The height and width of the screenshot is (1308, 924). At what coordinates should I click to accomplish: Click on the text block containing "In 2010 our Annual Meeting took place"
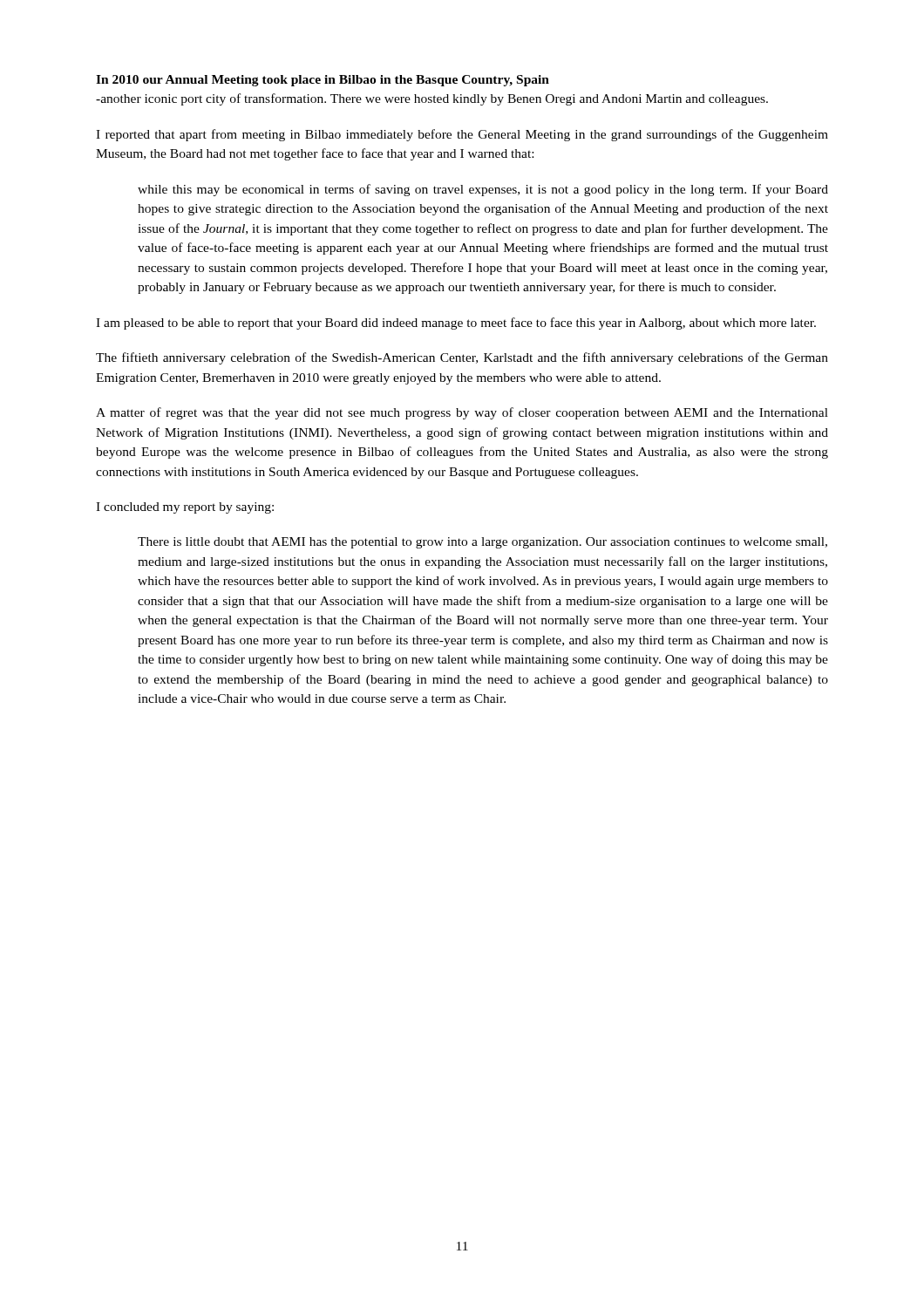pyautogui.click(x=432, y=89)
